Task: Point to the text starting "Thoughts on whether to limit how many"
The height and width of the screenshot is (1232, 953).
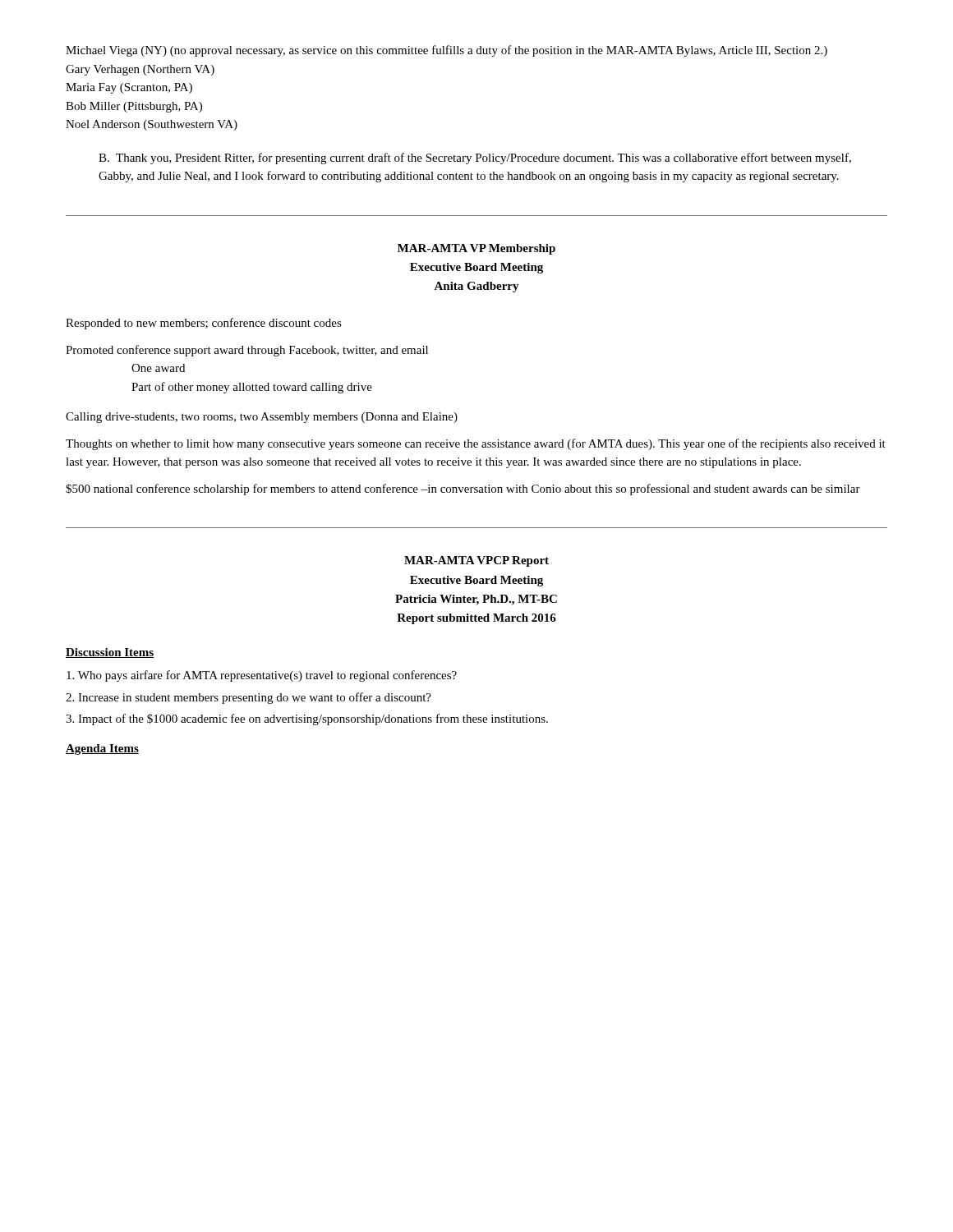Action: [476, 453]
